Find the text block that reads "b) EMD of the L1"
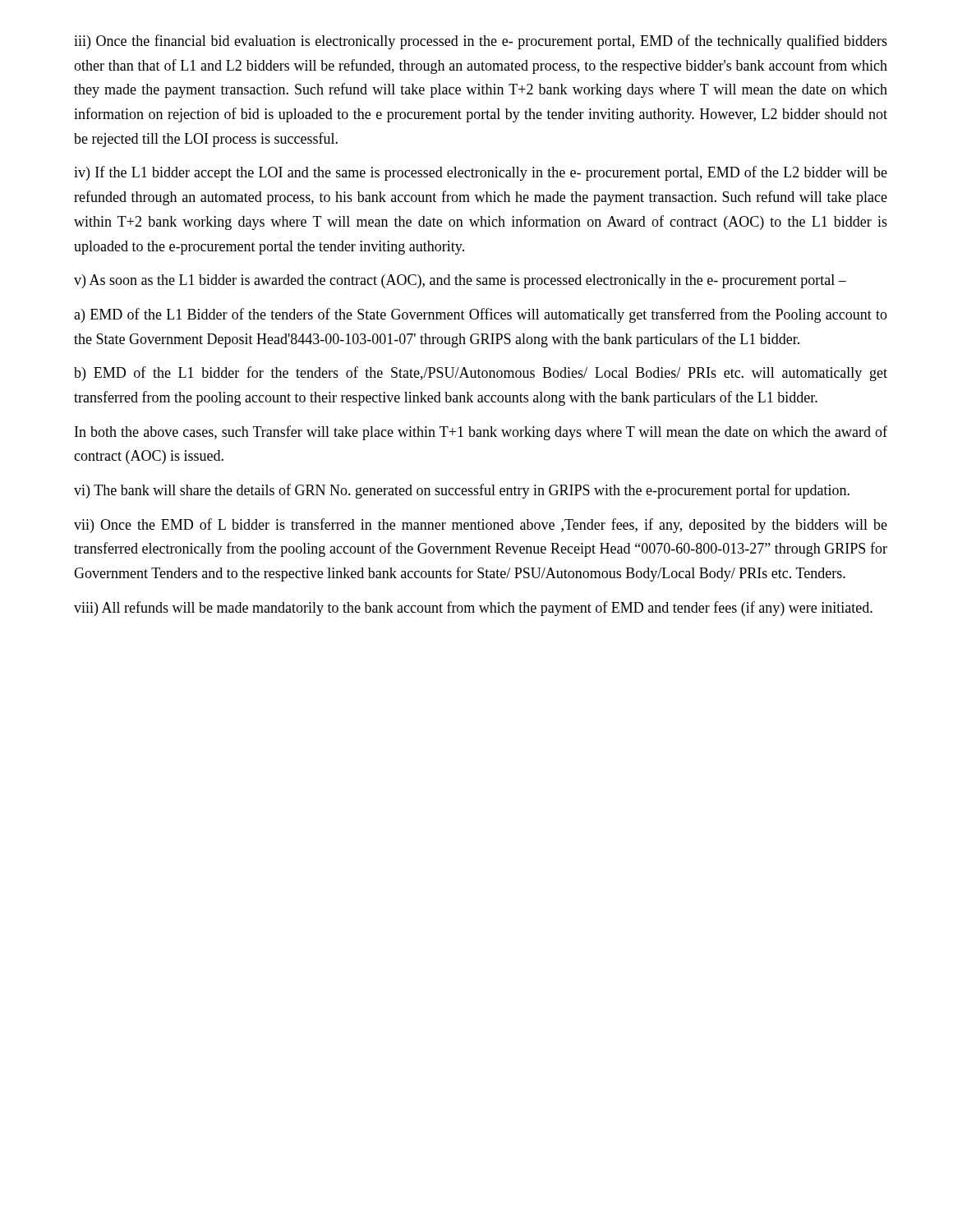The image size is (953, 1232). (481, 385)
